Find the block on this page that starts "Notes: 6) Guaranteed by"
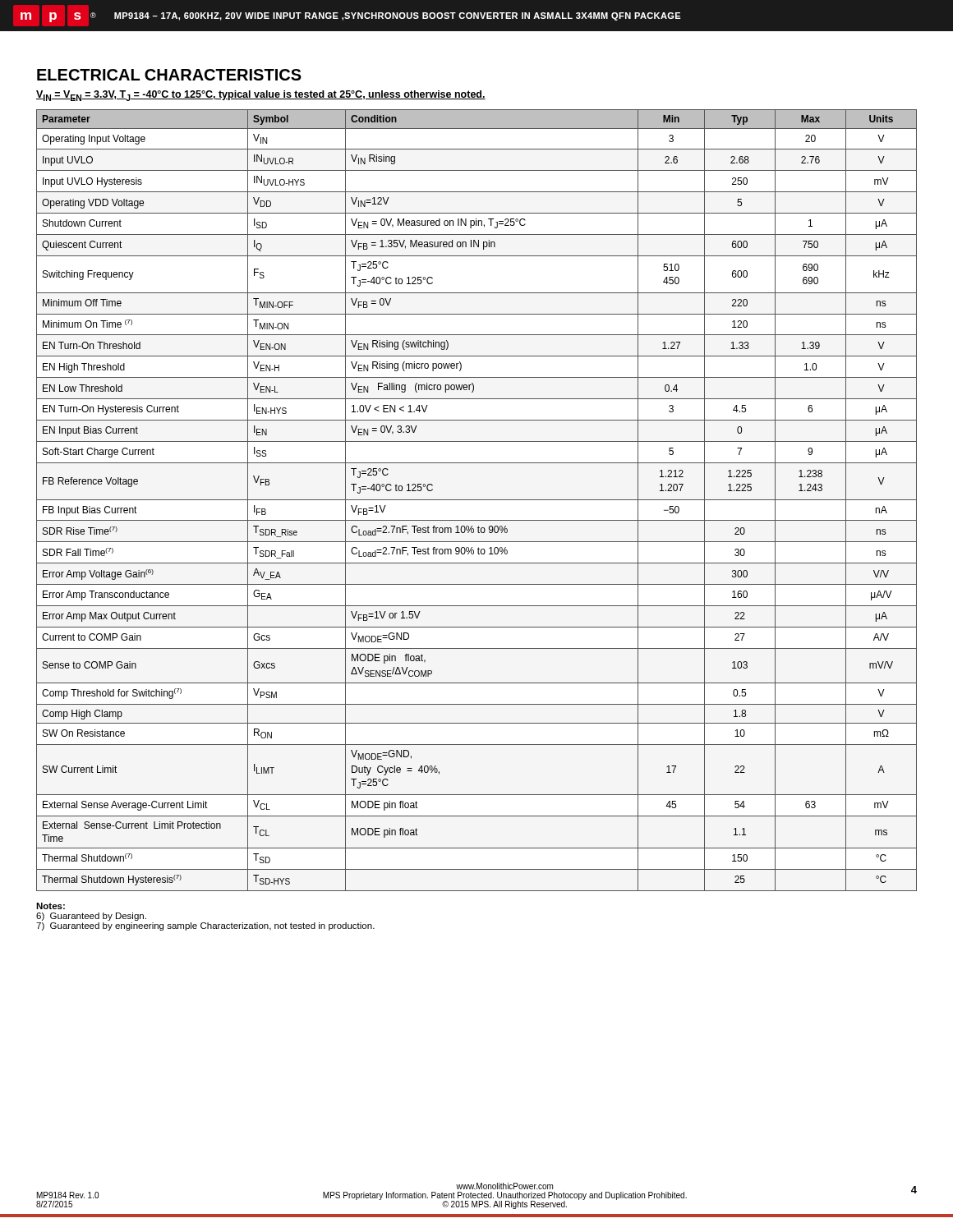Screen dimensions: 1232x953 (206, 916)
